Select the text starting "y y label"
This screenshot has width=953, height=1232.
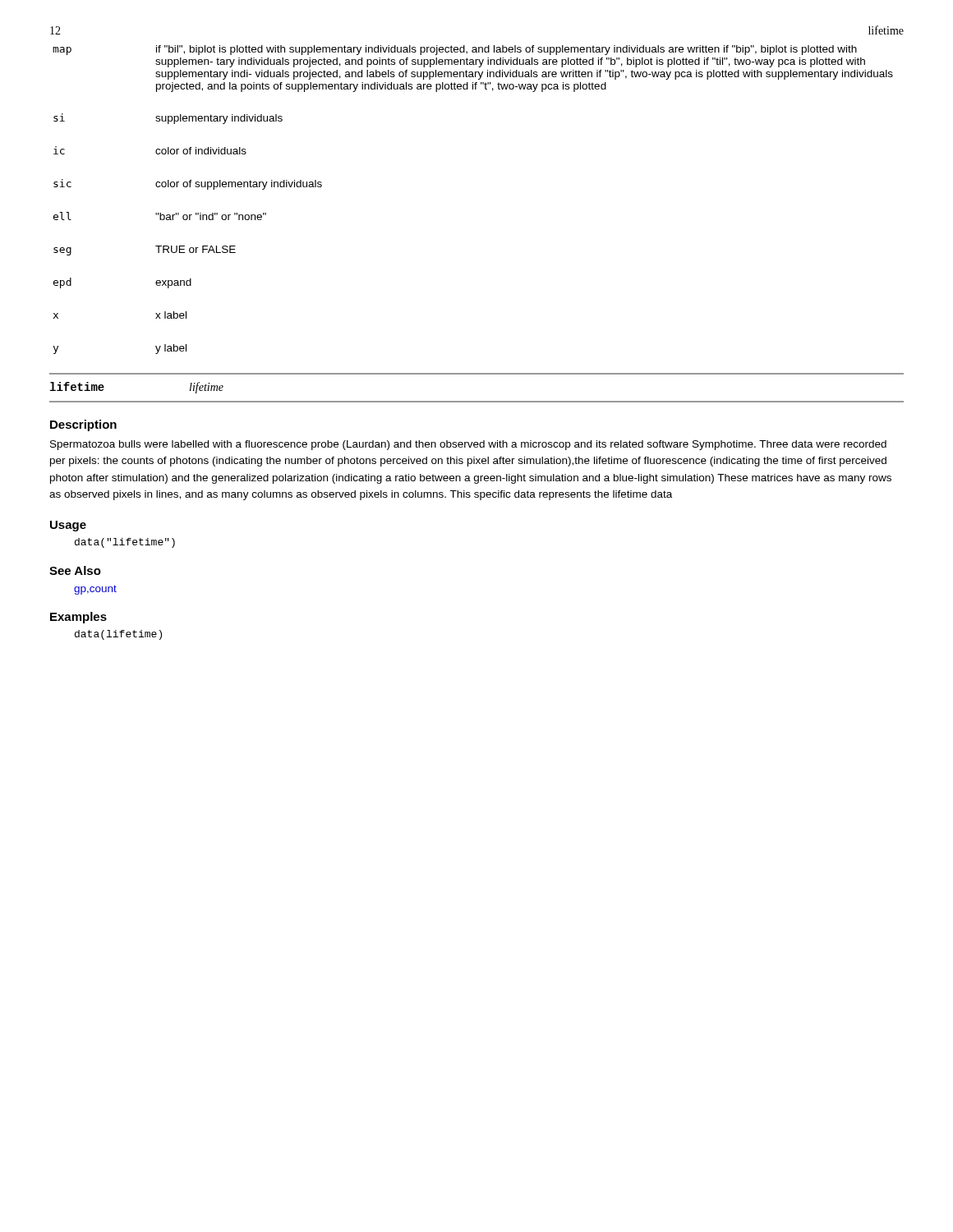(55, 349)
